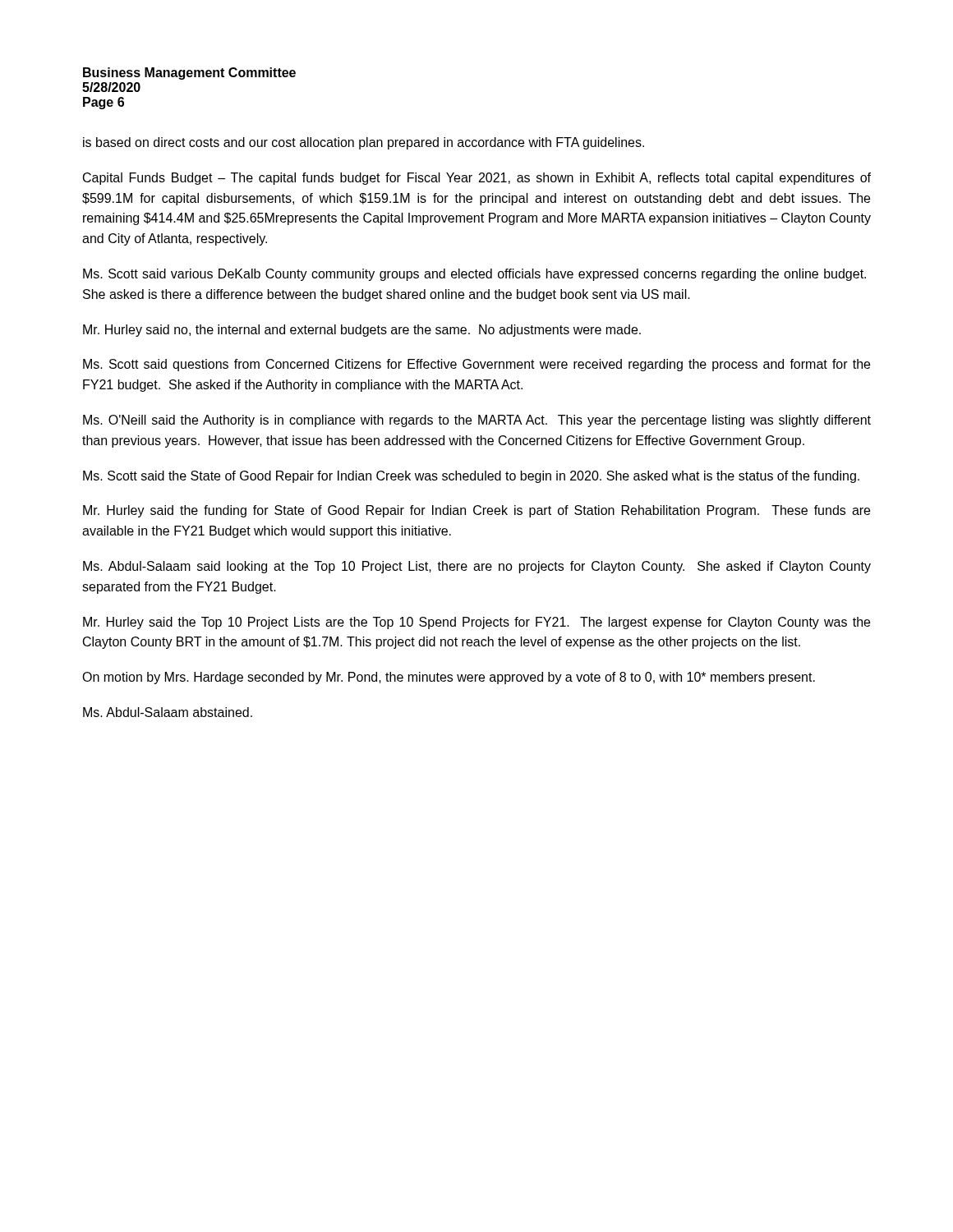The height and width of the screenshot is (1232, 953).
Task: Find the region starting "Ms. Scott said questions from Concerned Citizens for"
Action: tap(476, 375)
